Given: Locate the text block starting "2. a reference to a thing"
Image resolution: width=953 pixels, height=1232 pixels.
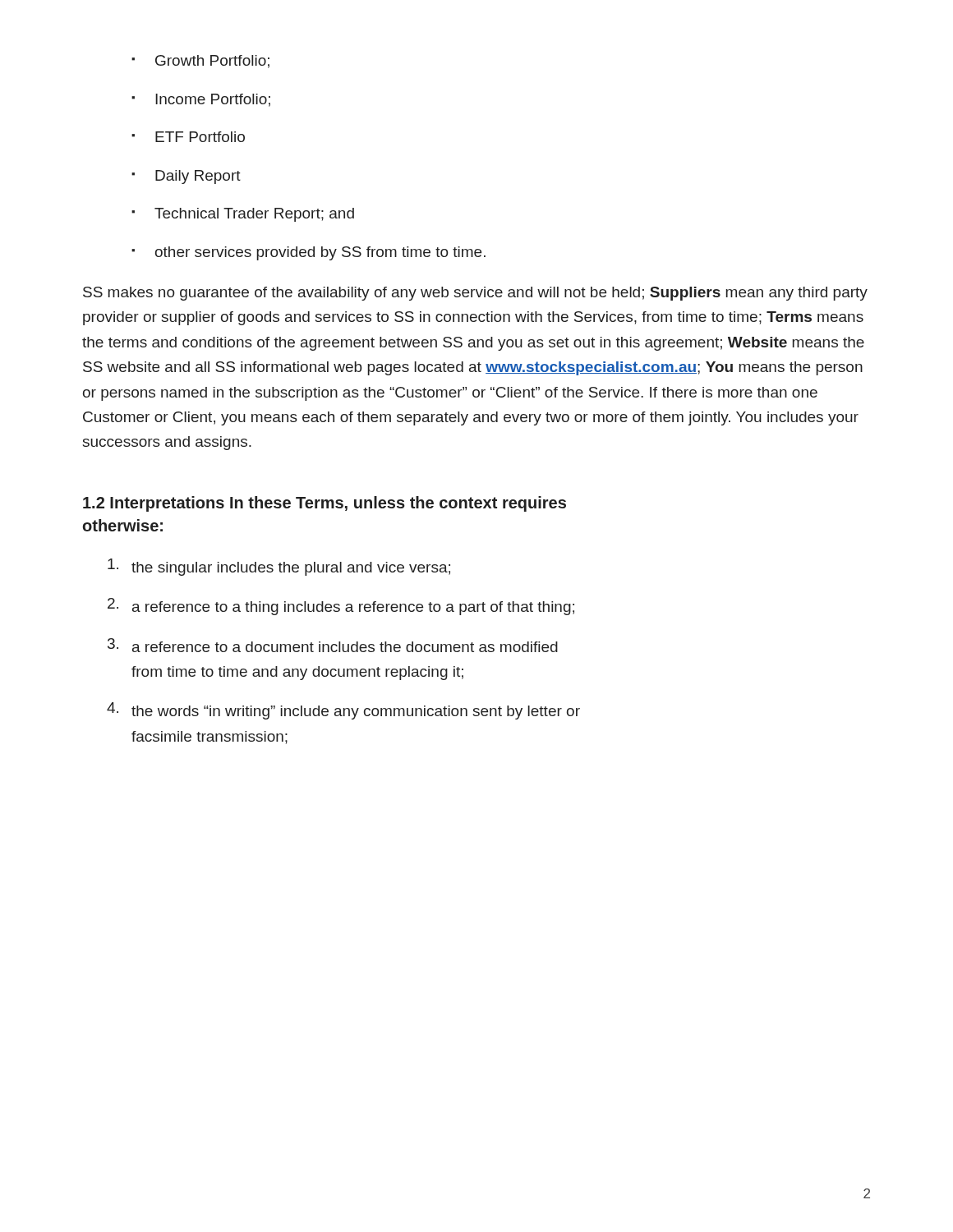Looking at the screenshot, I should (341, 607).
